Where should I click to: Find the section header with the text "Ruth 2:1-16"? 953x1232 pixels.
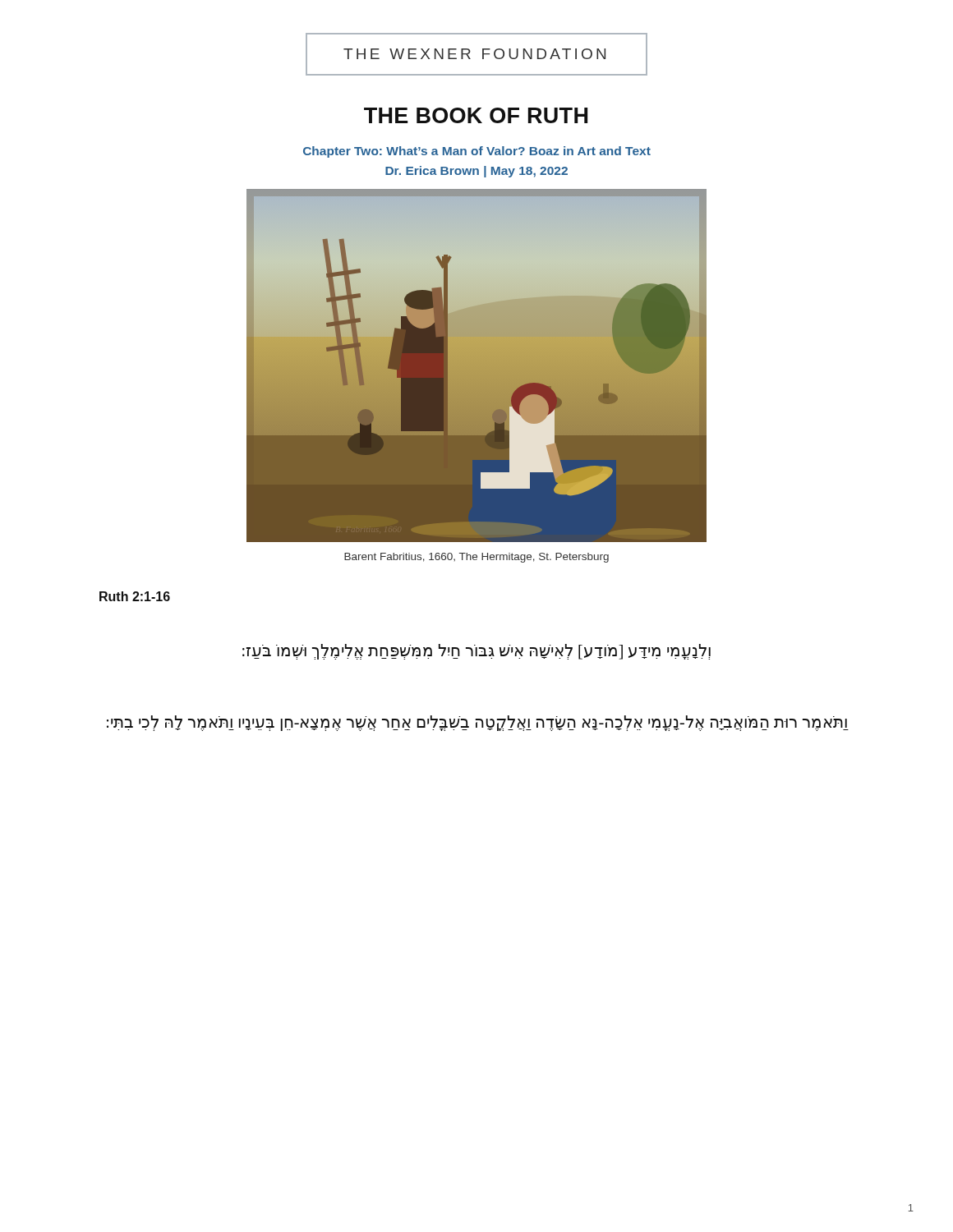tap(134, 597)
